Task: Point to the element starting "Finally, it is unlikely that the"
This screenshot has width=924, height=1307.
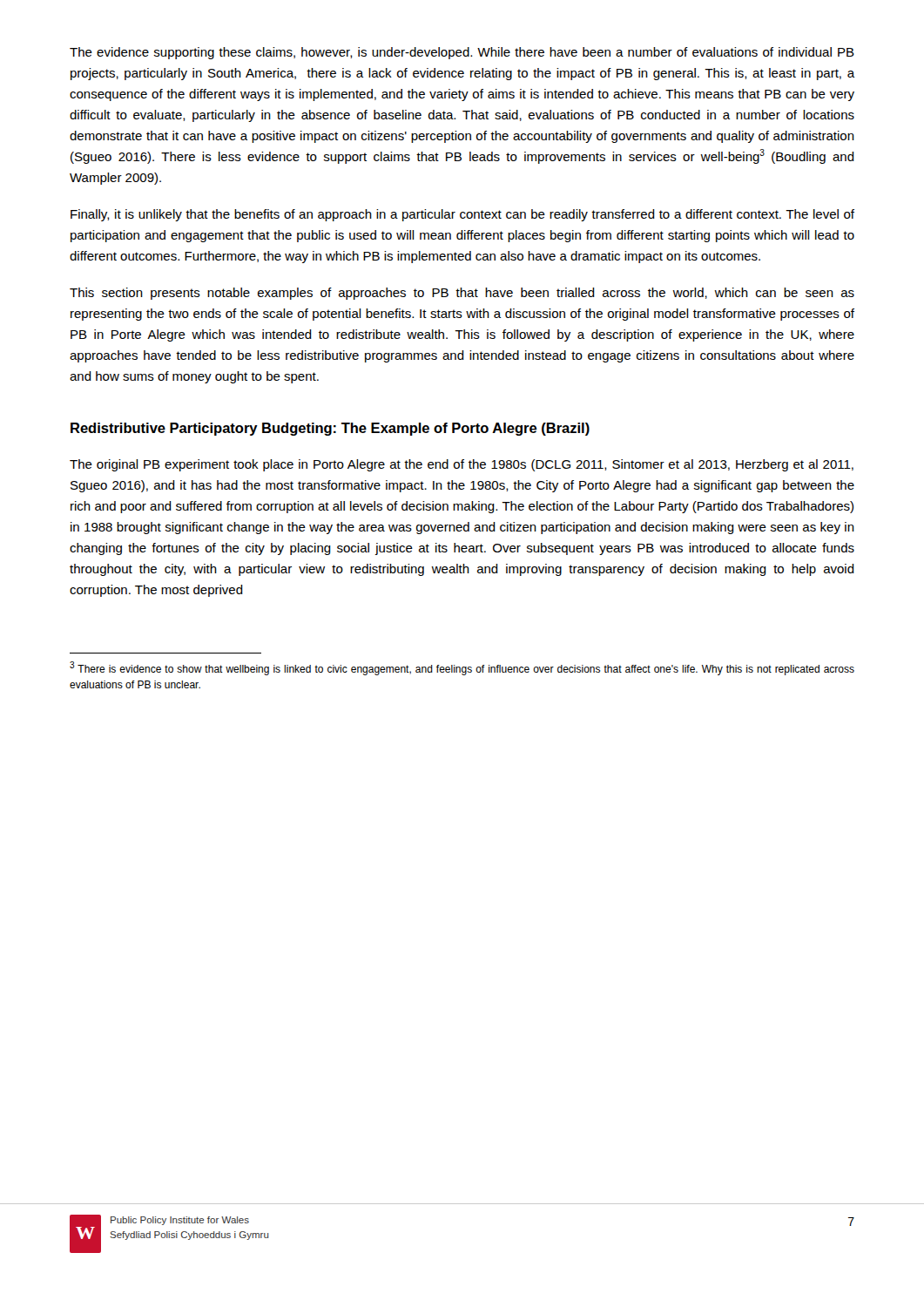Action: pyautogui.click(x=462, y=235)
